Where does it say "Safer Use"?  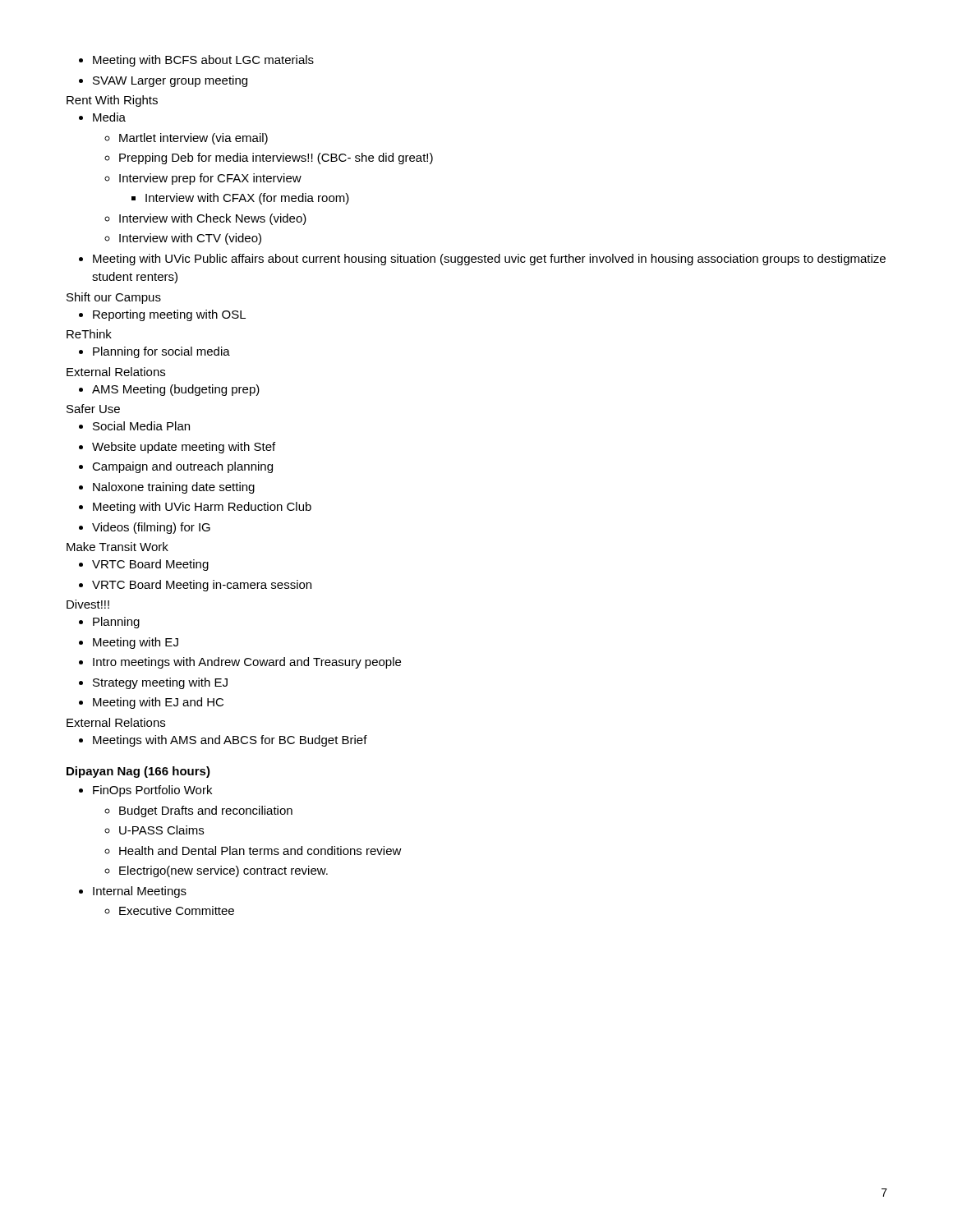(93, 409)
